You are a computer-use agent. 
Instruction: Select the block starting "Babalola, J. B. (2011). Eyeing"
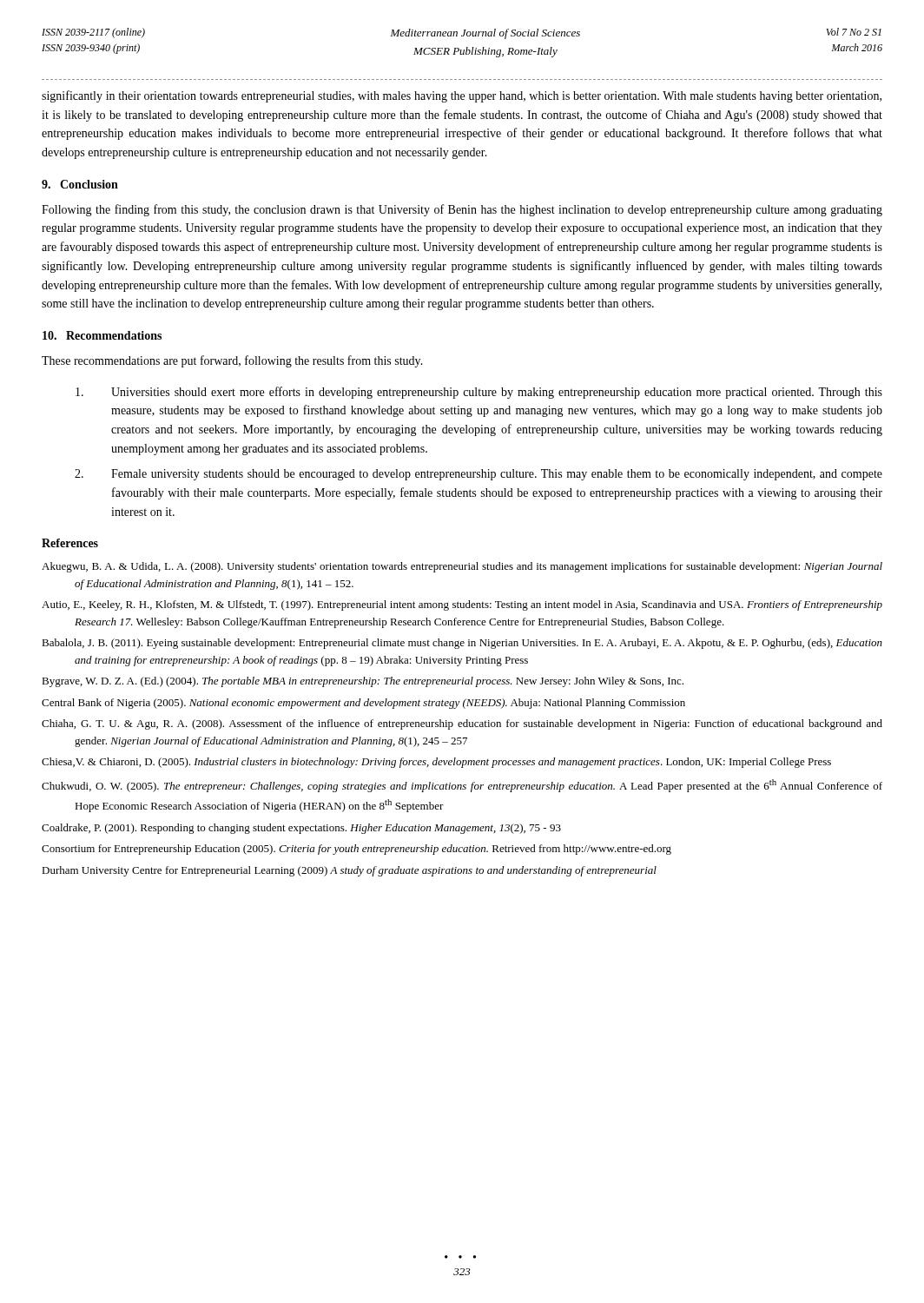[x=462, y=651]
